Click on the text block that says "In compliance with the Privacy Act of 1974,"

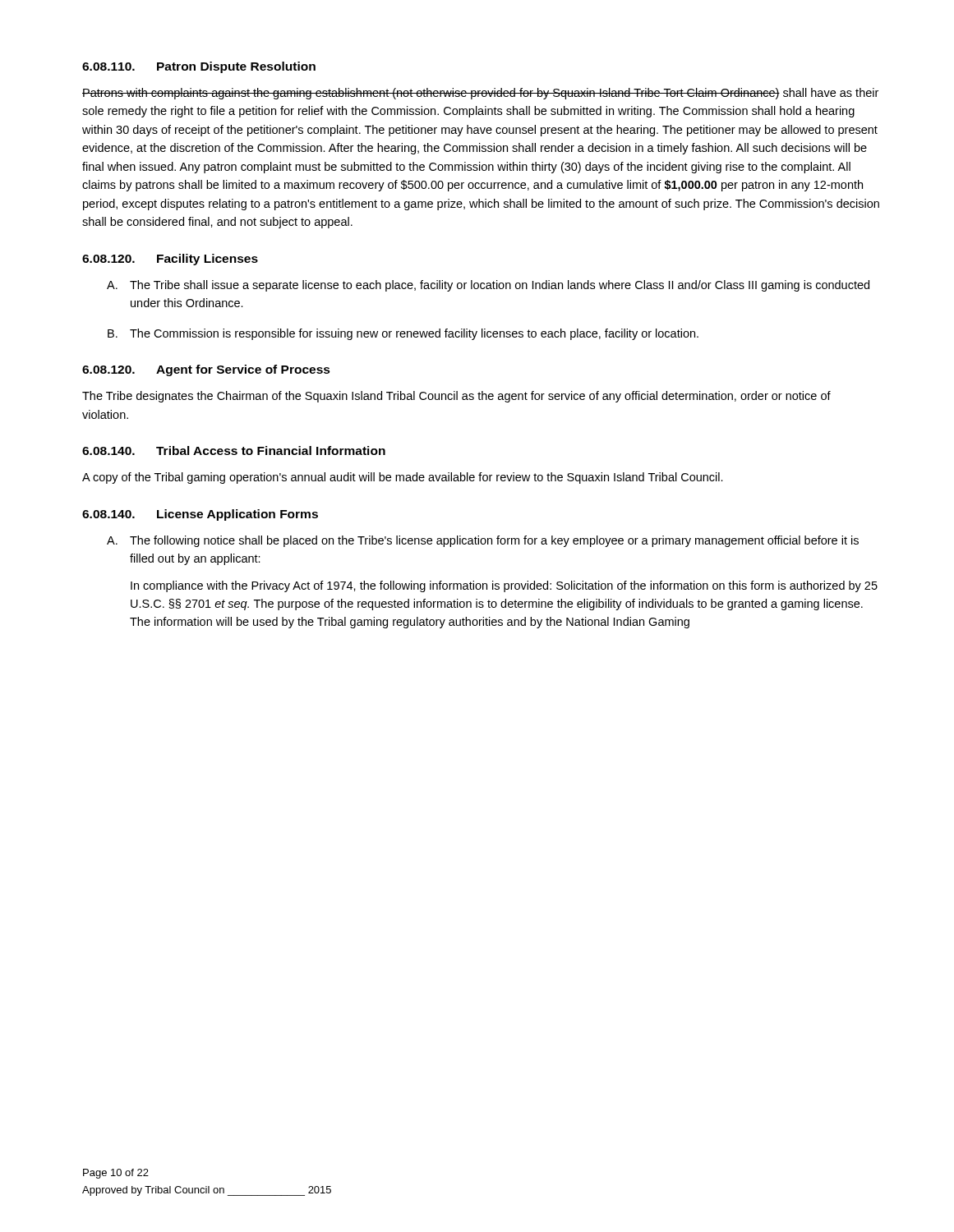[x=505, y=604]
